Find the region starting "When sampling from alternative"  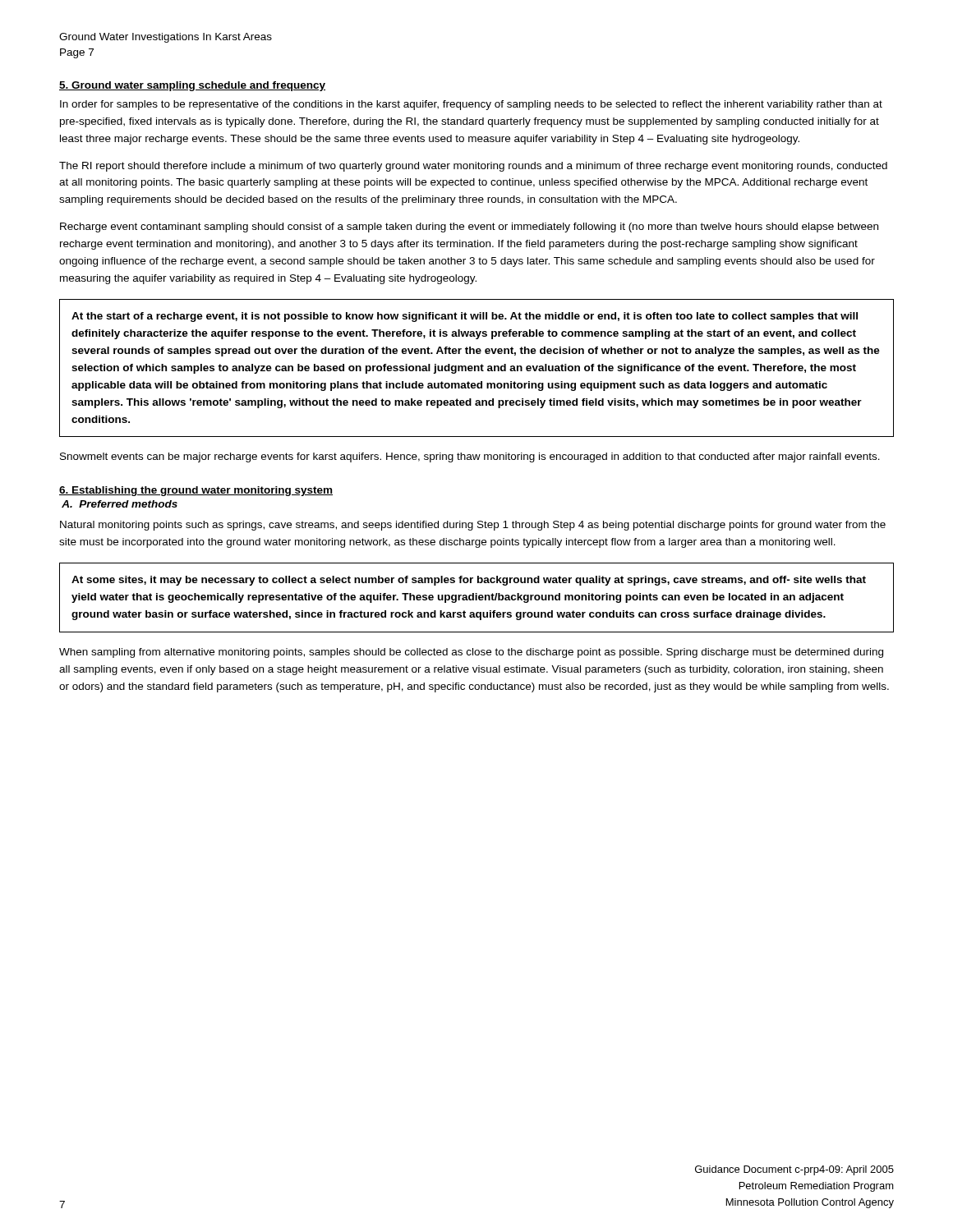click(474, 669)
